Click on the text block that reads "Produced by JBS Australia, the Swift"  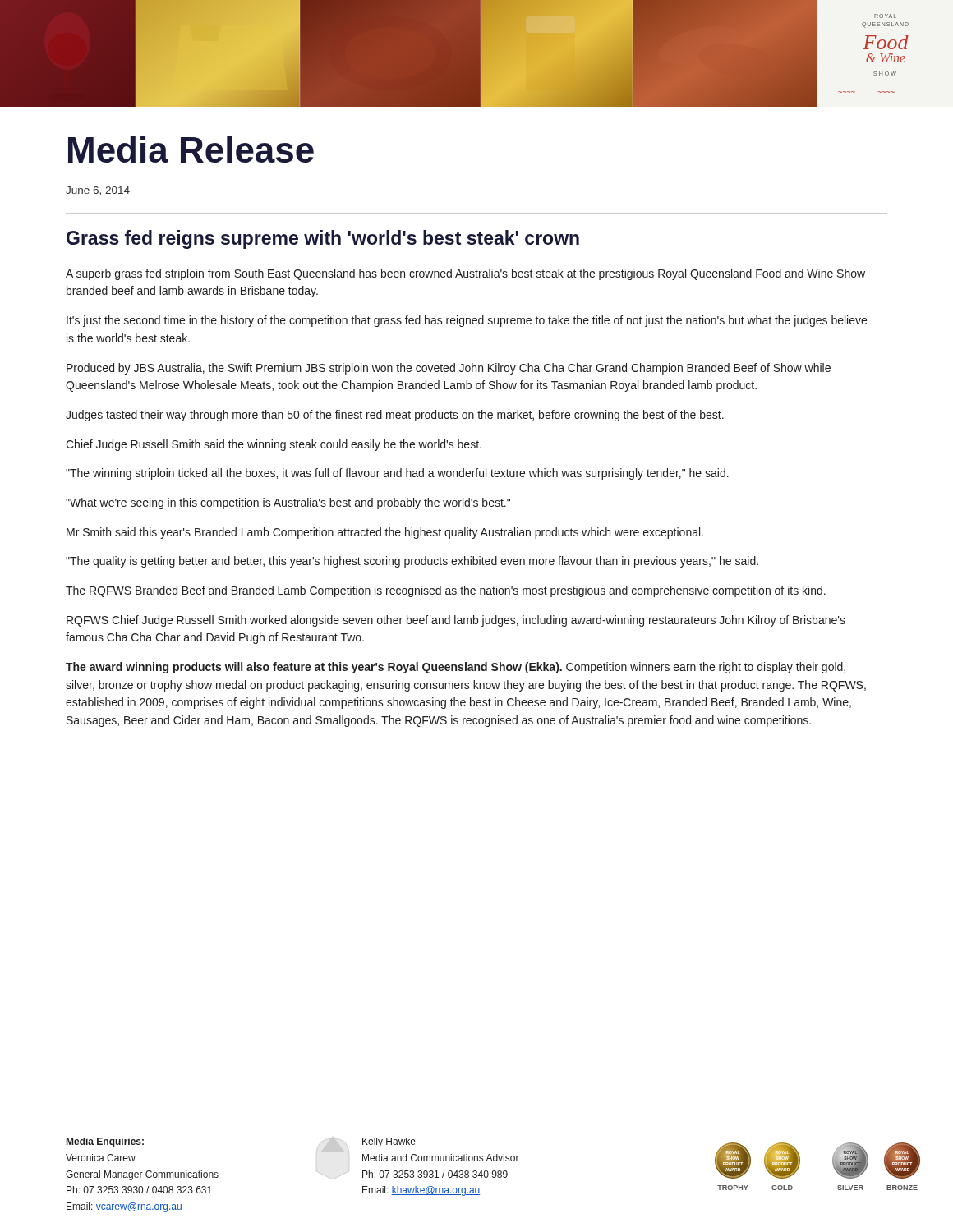click(x=448, y=376)
